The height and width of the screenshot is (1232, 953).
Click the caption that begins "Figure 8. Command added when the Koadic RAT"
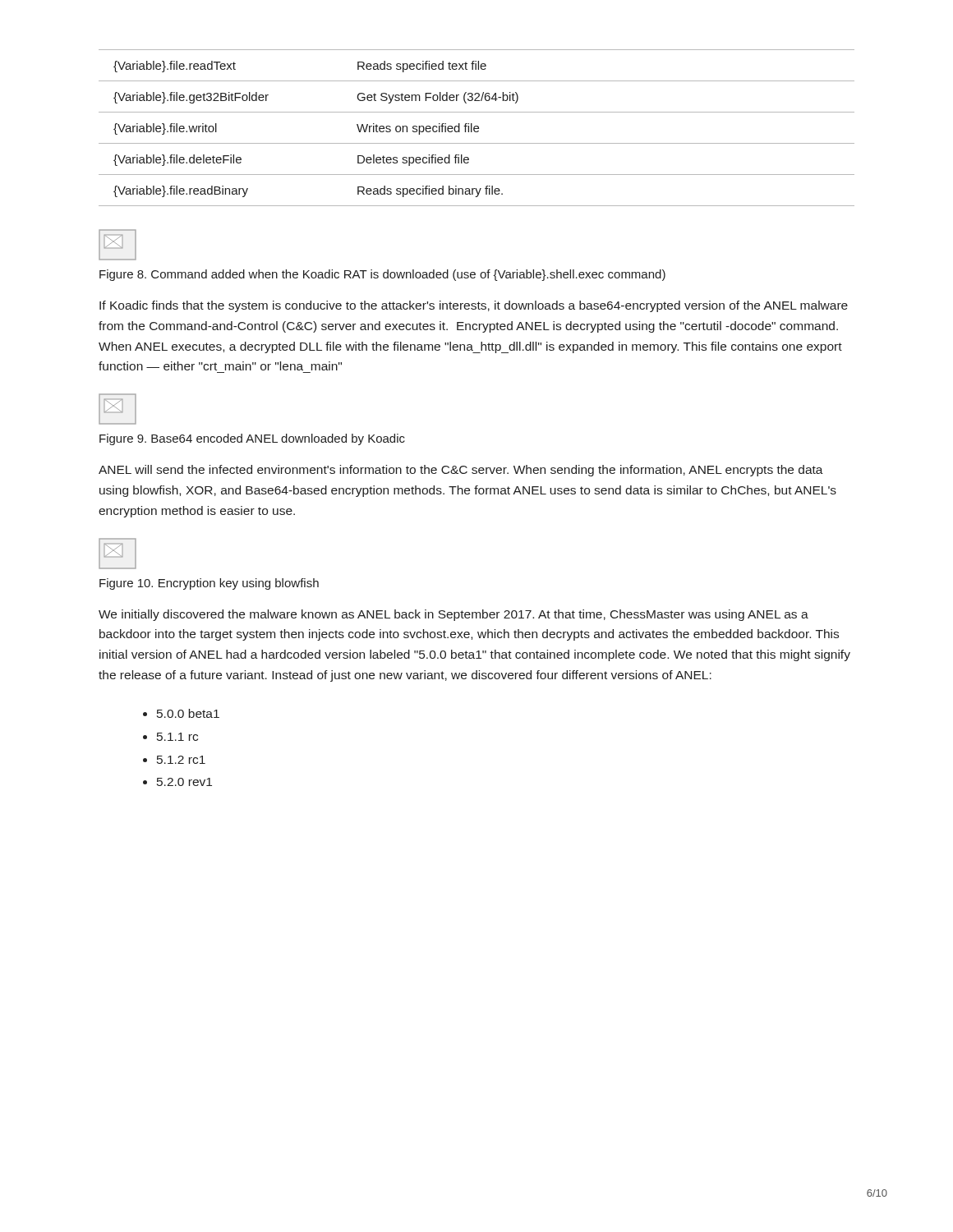click(382, 274)
